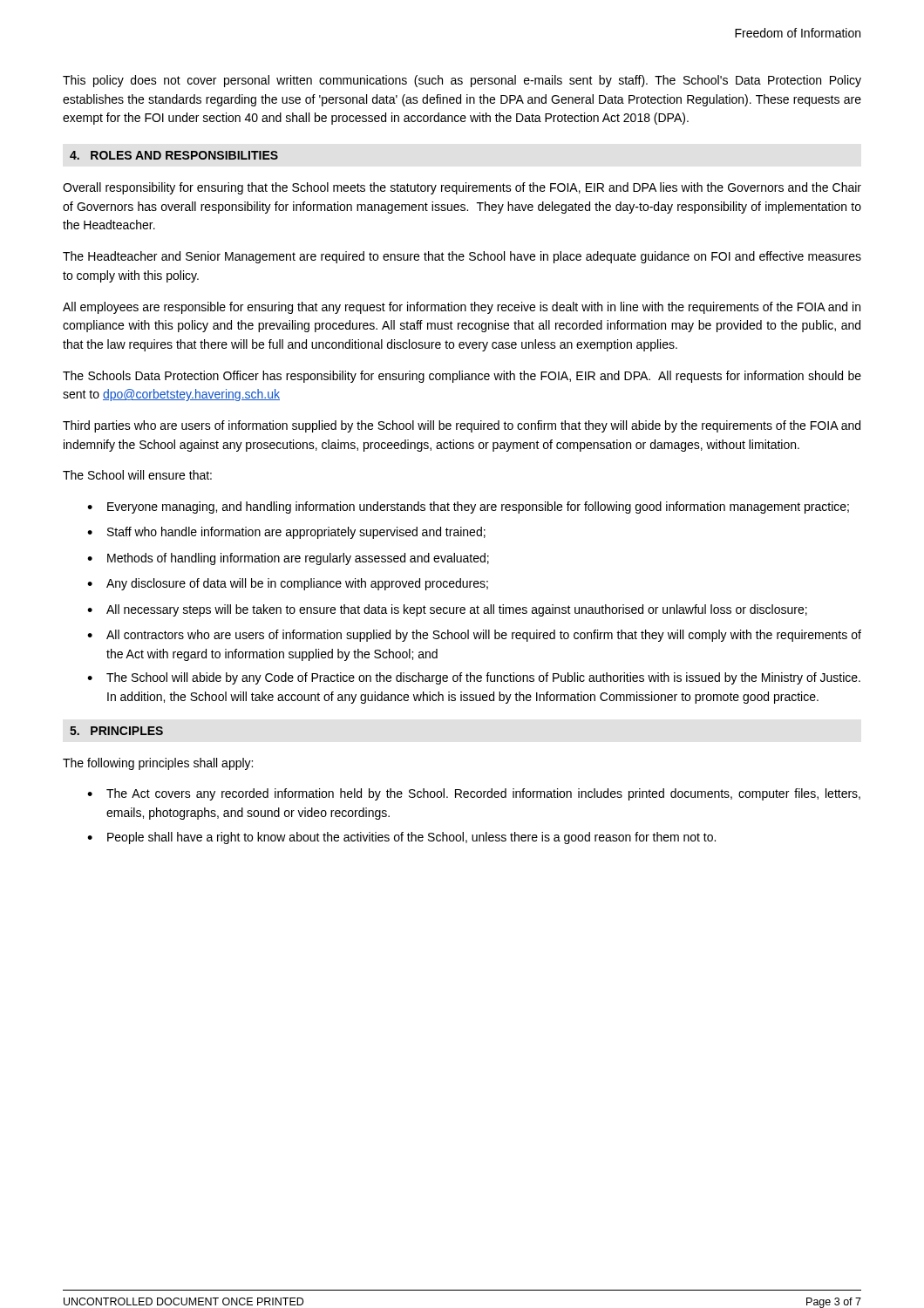The width and height of the screenshot is (924, 1308).
Task: Navigate to the region starting "4. ROLES AND RESPONSIBILITIES"
Action: coord(174,155)
